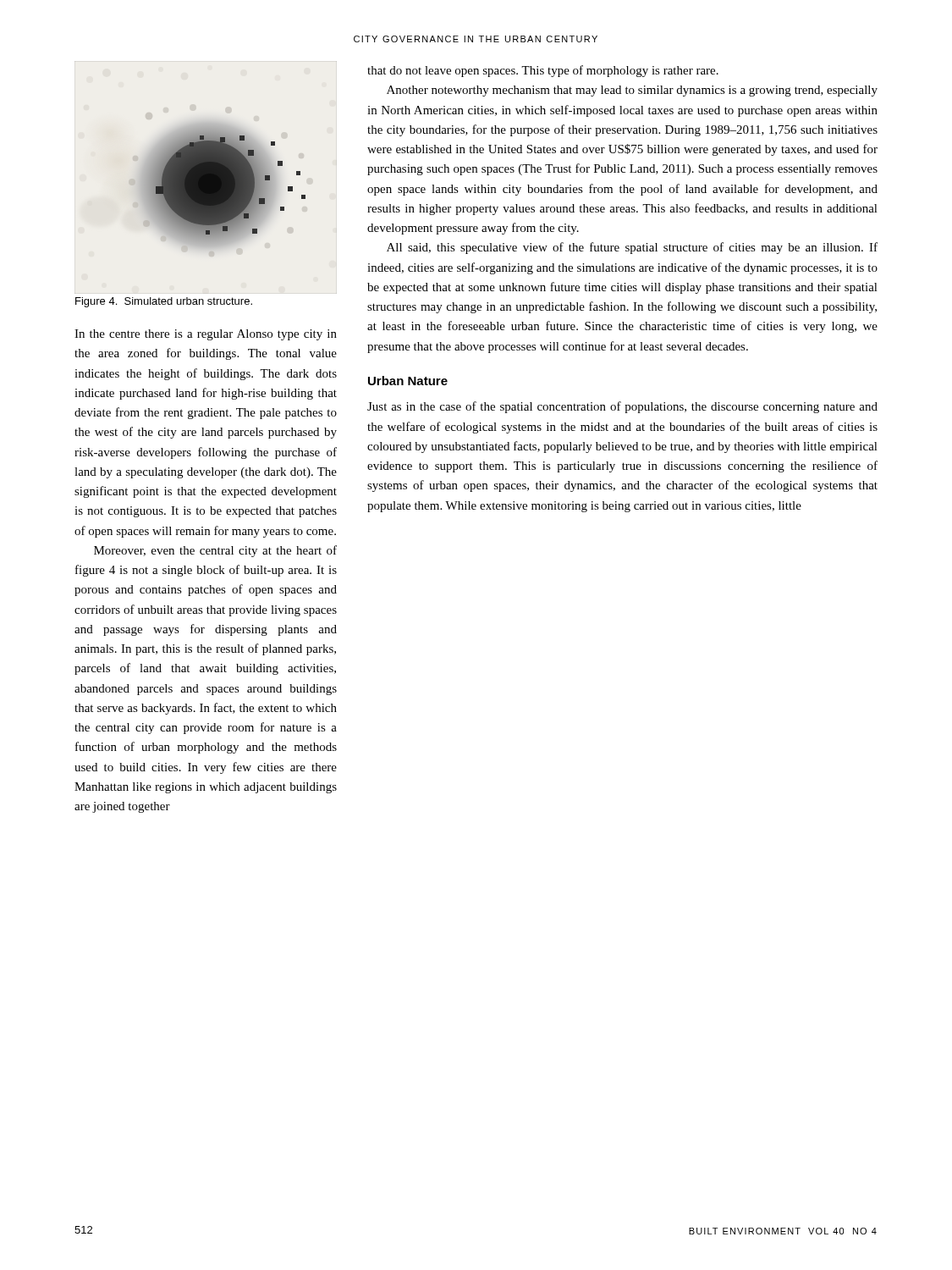Where is the passage that starts "In the centre there"?
The height and width of the screenshot is (1270, 952).
(x=206, y=571)
